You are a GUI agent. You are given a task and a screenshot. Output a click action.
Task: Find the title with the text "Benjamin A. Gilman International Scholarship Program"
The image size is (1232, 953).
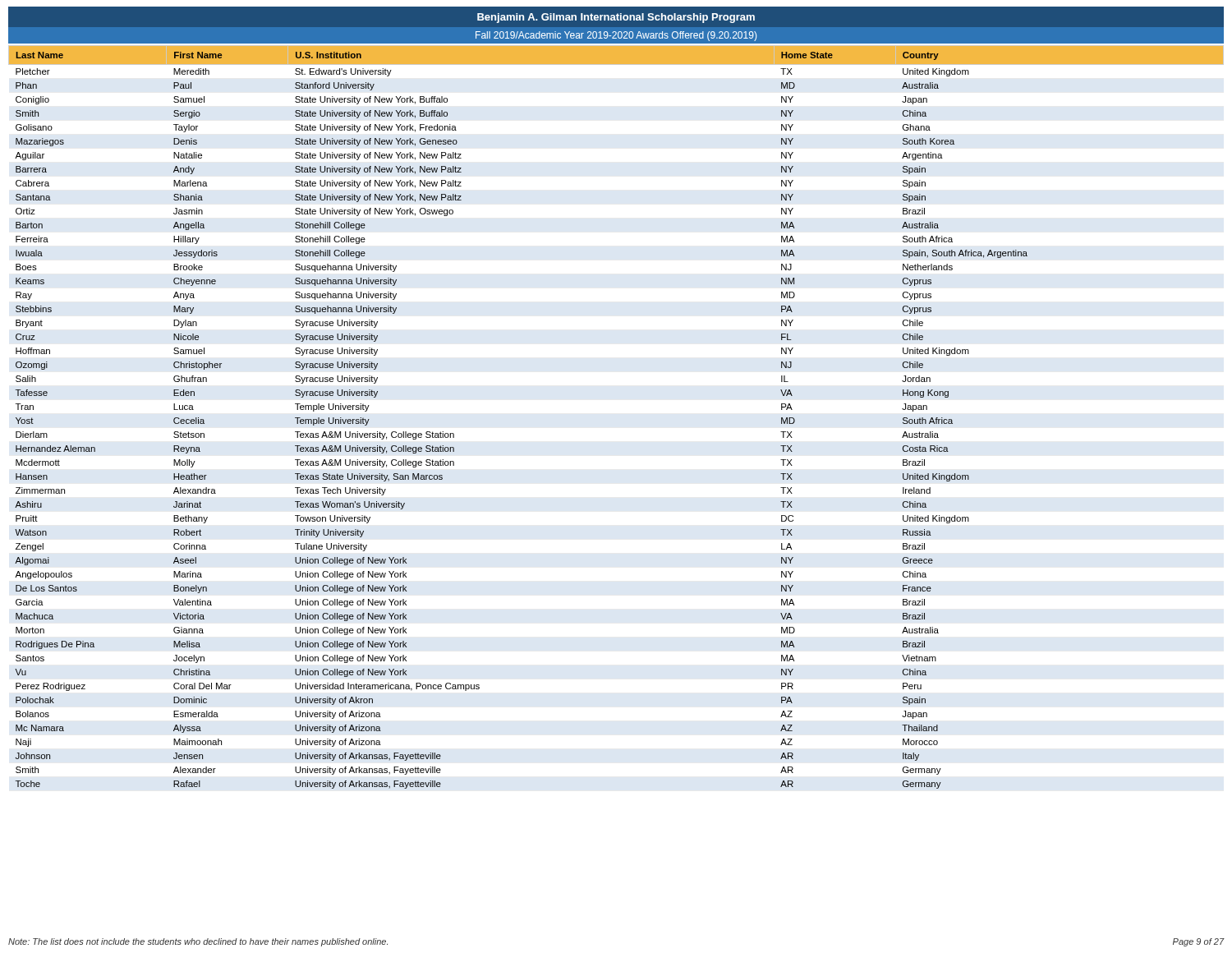(616, 17)
